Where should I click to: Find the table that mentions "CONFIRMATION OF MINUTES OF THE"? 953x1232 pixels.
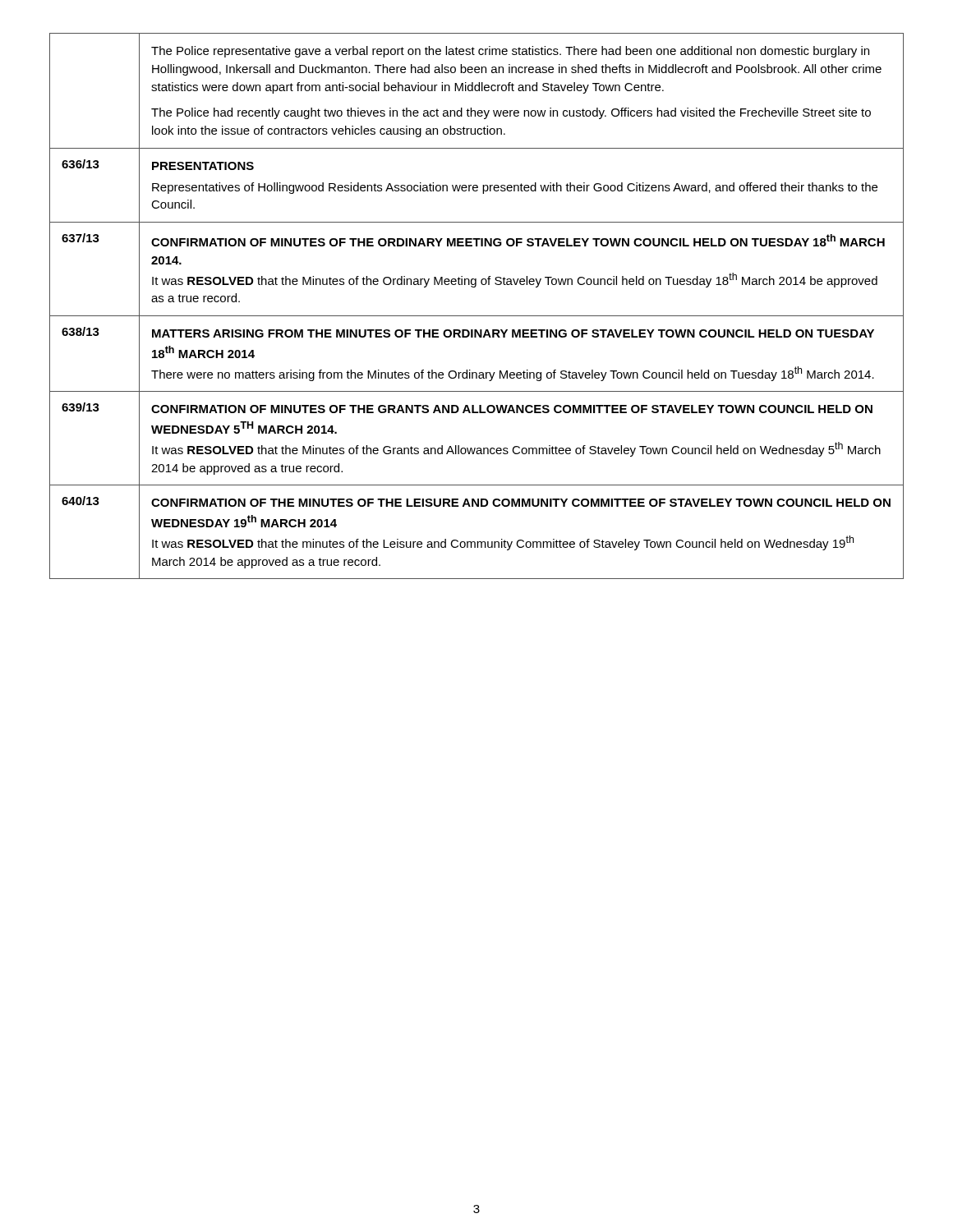tap(476, 306)
